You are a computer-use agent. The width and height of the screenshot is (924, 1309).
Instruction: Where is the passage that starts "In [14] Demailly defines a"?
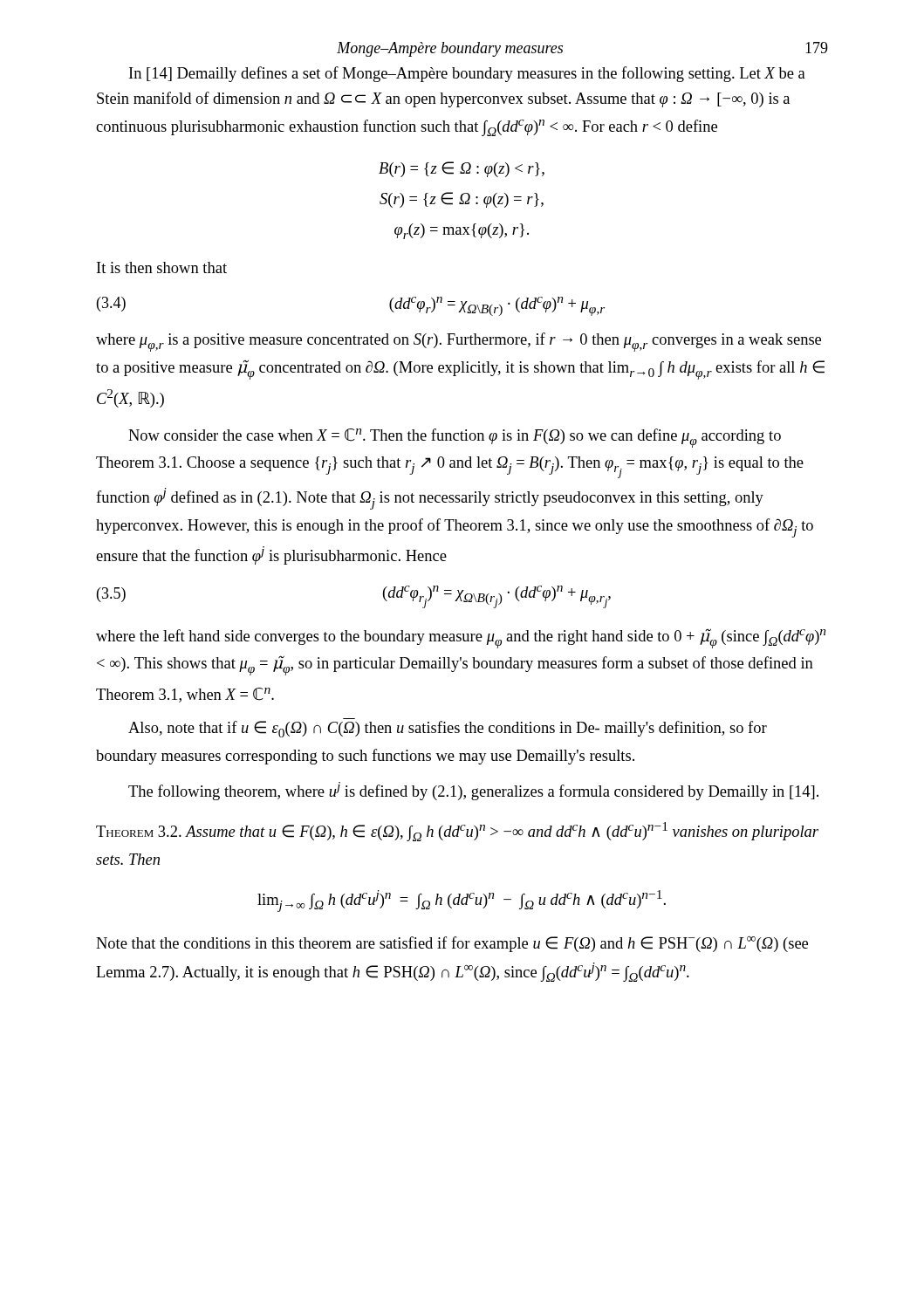point(462,102)
